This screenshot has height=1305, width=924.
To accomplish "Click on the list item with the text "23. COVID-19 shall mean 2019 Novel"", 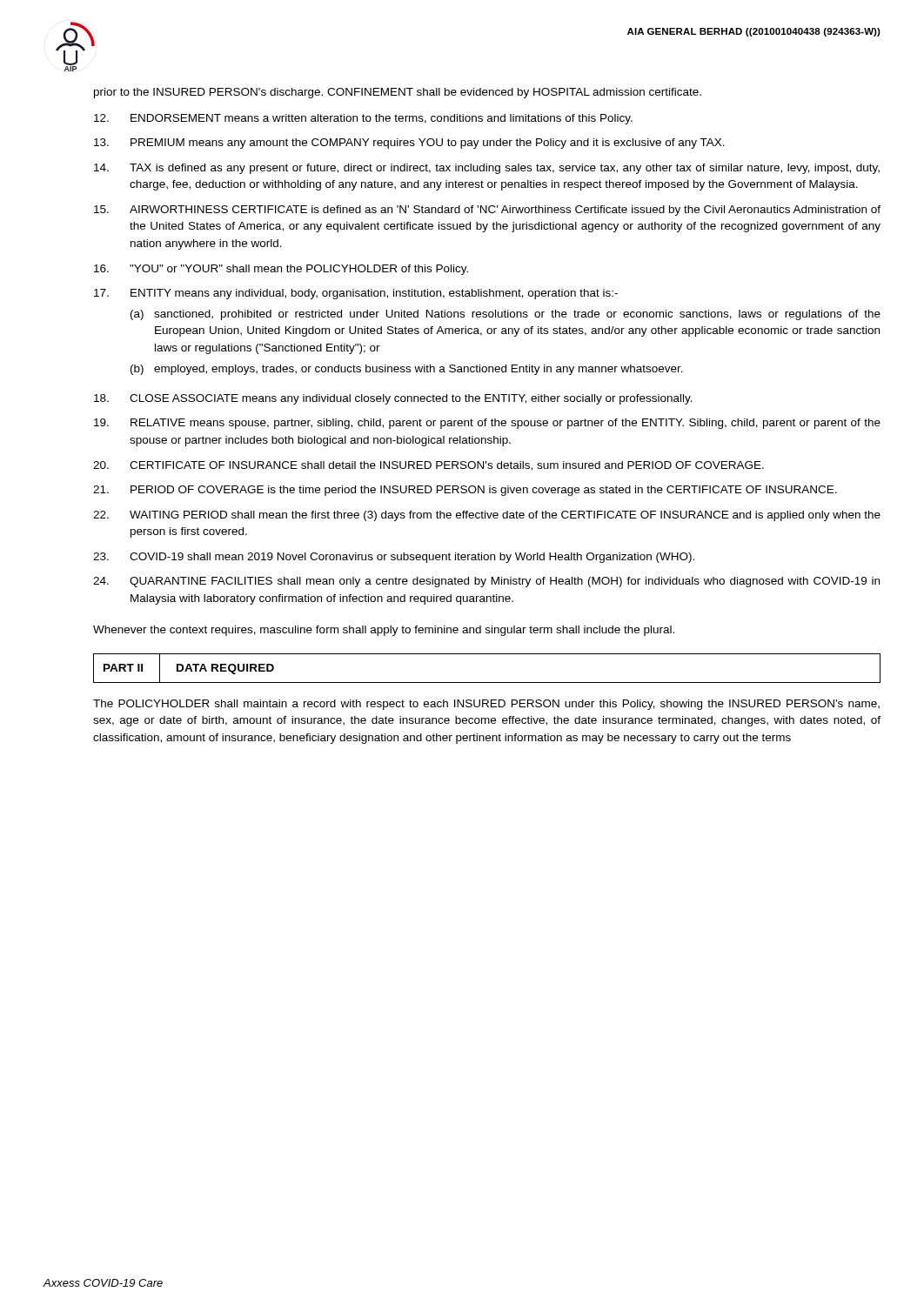I will tap(487, 556).
